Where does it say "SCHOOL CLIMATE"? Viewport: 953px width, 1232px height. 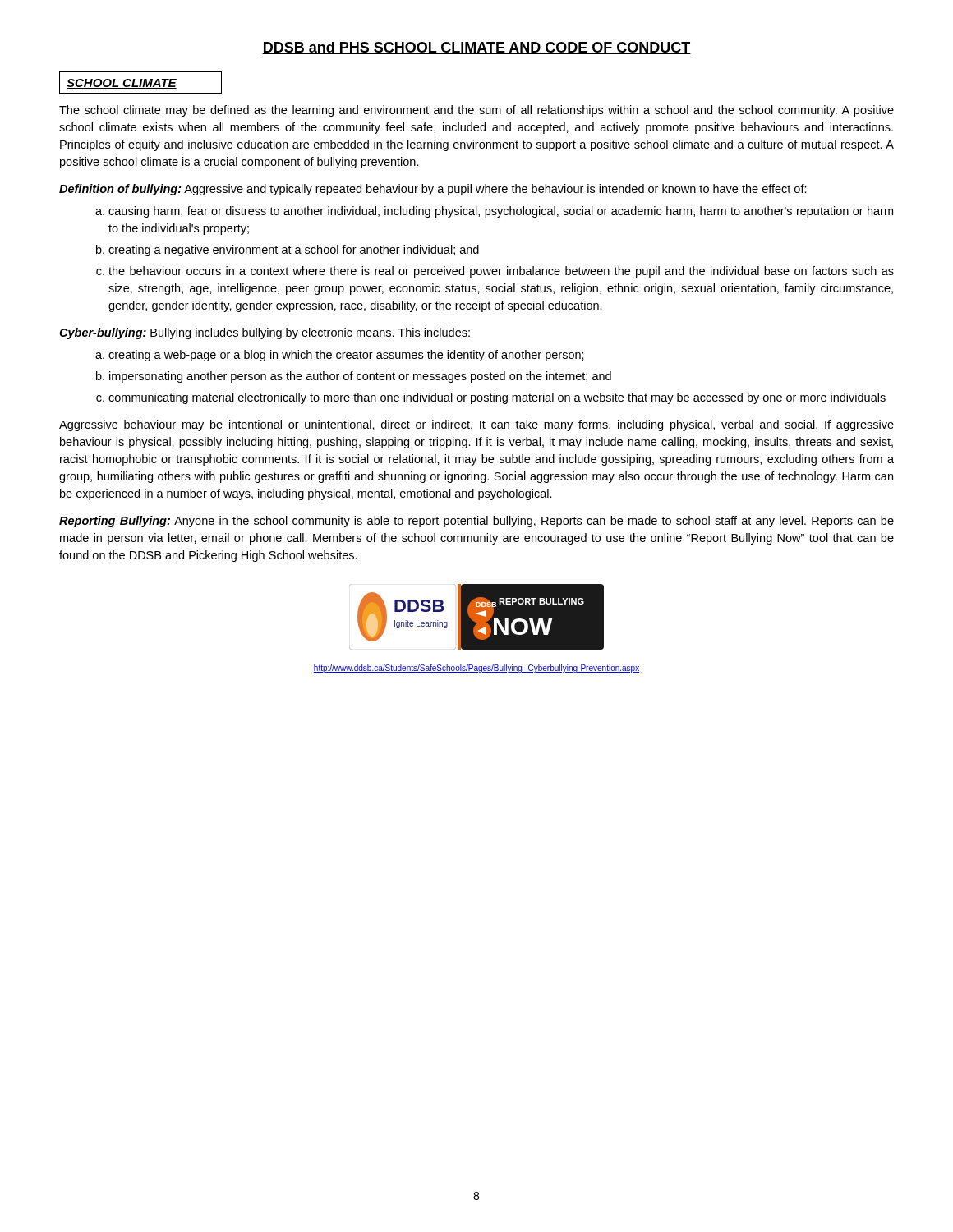click(x=121, y=83)
